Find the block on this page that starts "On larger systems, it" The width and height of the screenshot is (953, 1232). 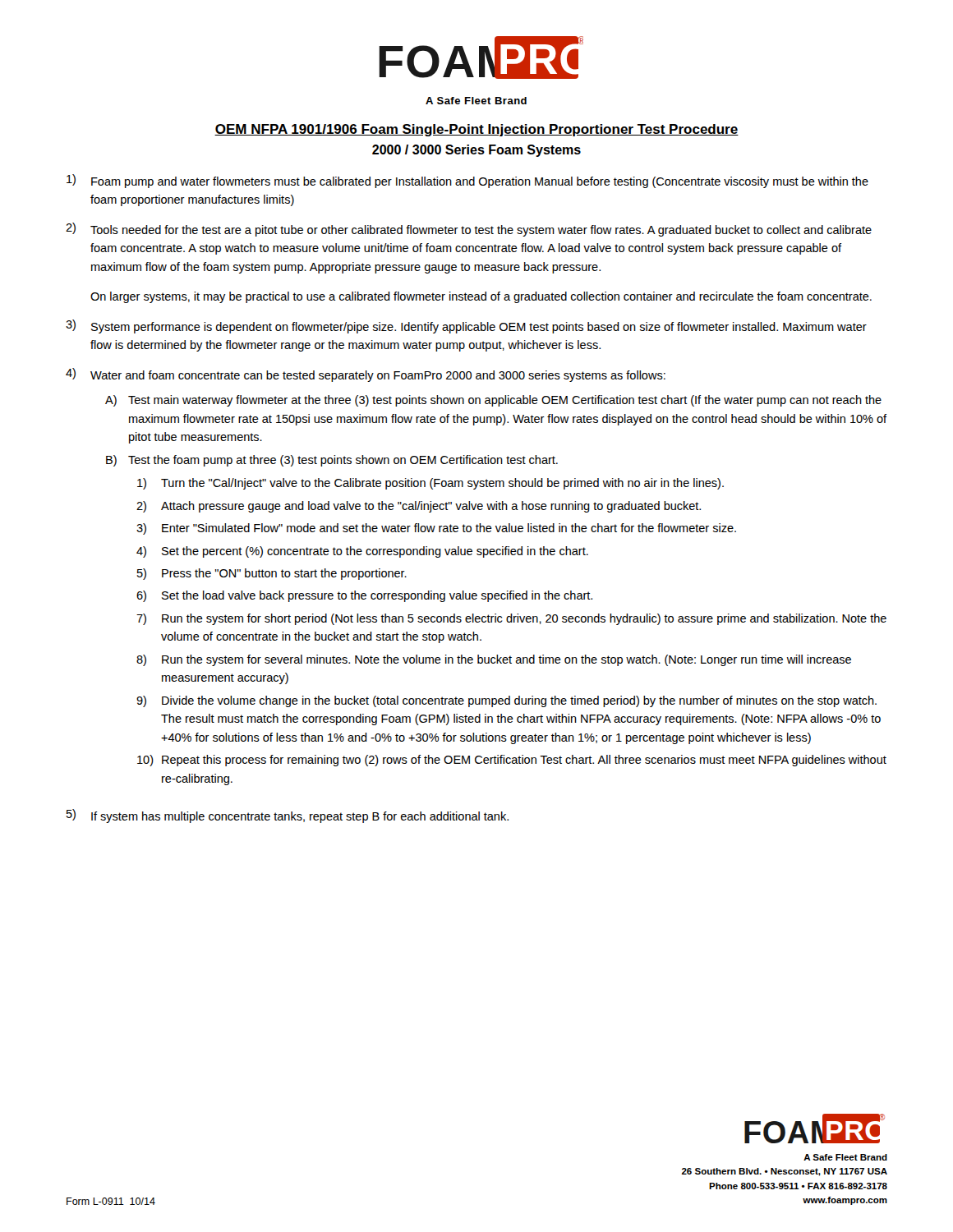pos(481,297)
